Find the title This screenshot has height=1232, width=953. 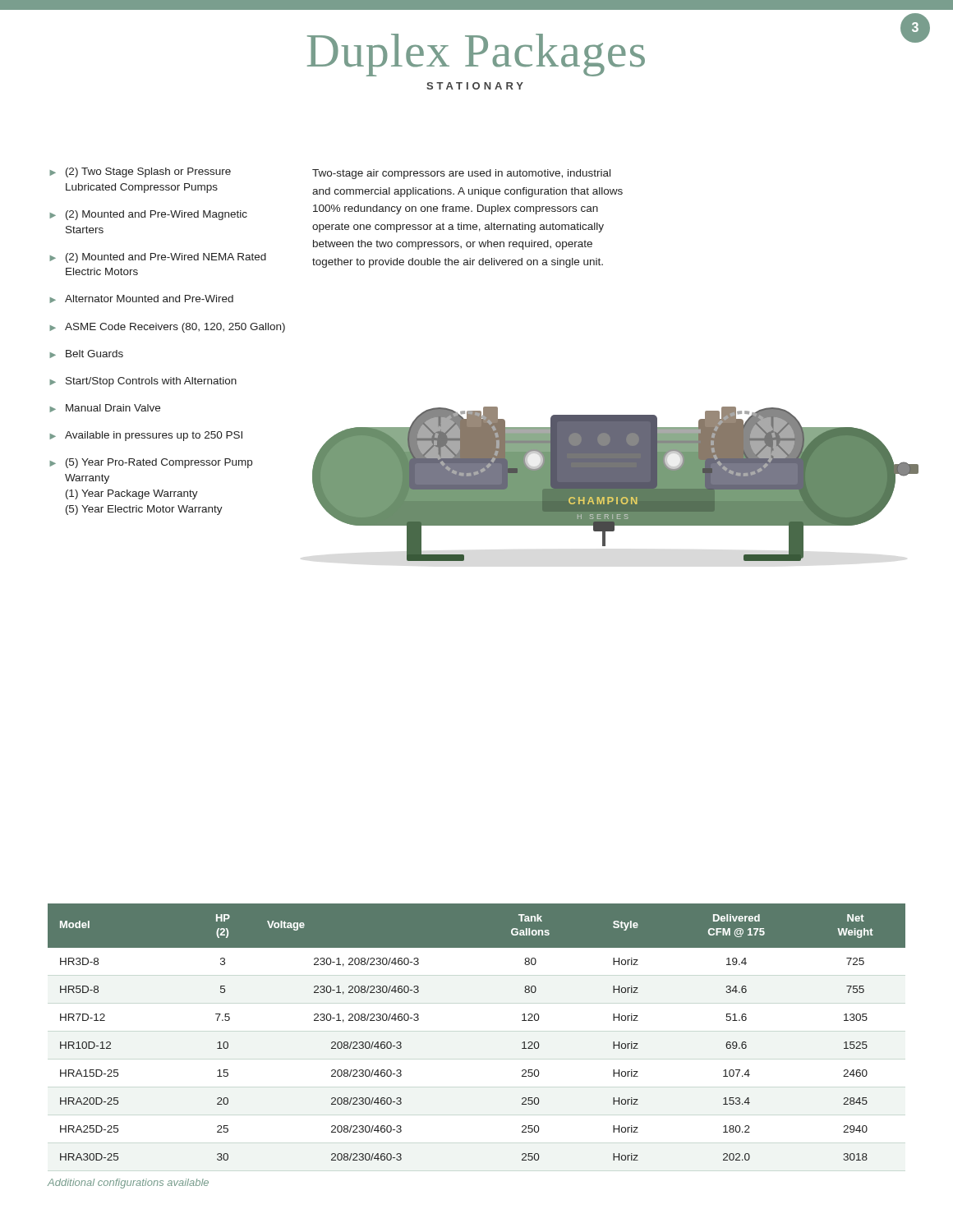[x=476, y=51]
